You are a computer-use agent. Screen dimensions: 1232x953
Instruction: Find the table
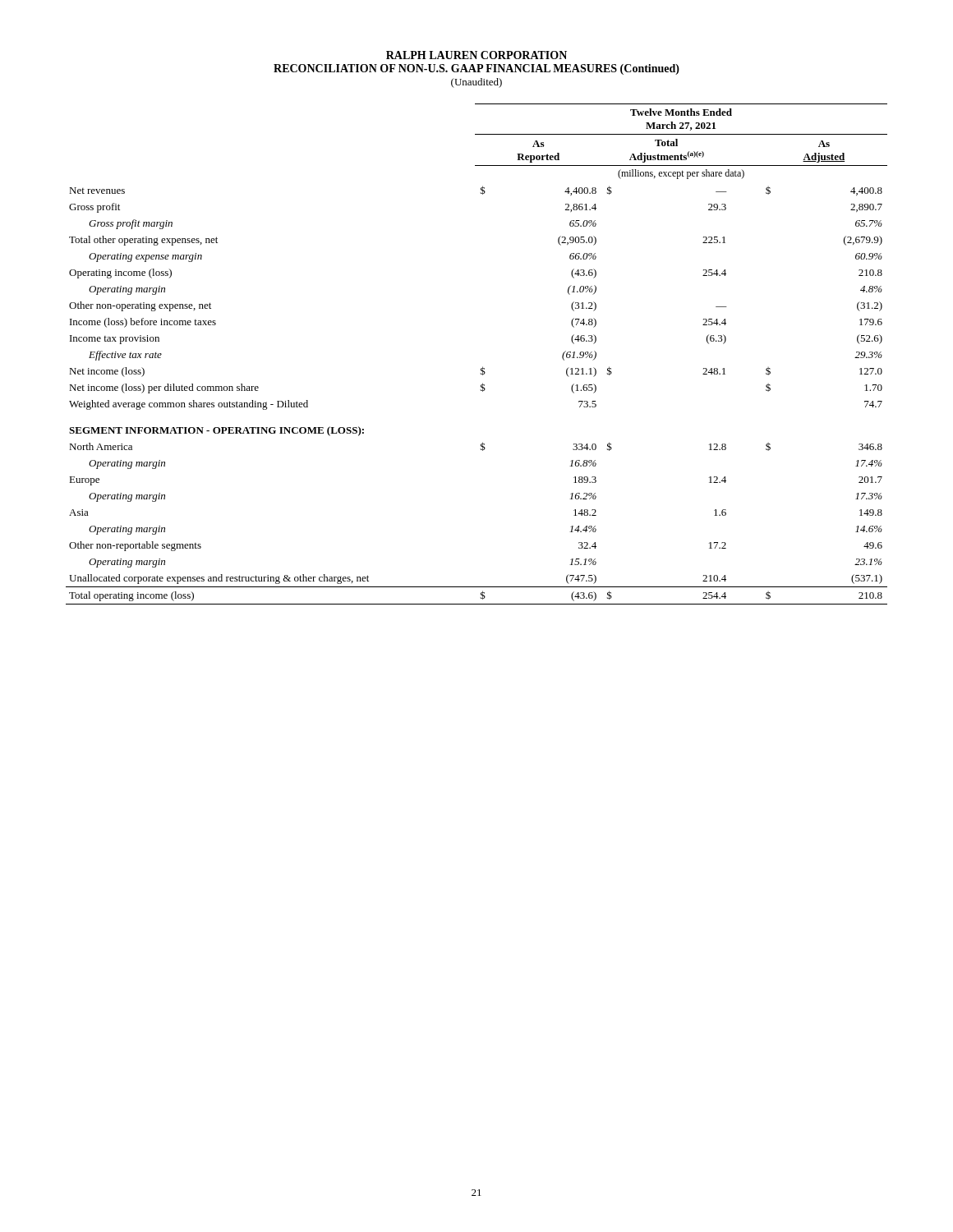pos(476,354)
